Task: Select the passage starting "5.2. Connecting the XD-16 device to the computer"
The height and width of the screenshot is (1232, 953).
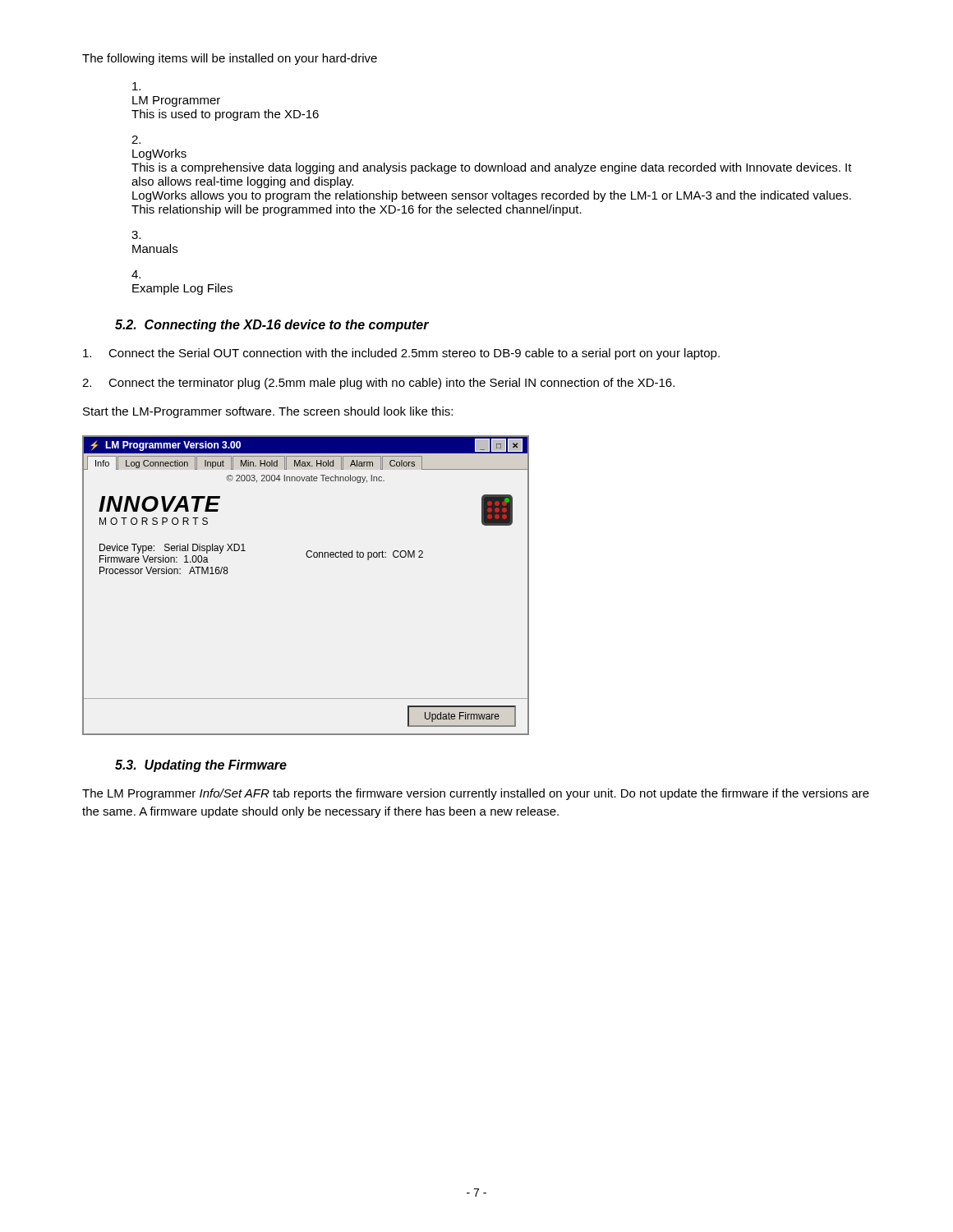Action: 272,325
